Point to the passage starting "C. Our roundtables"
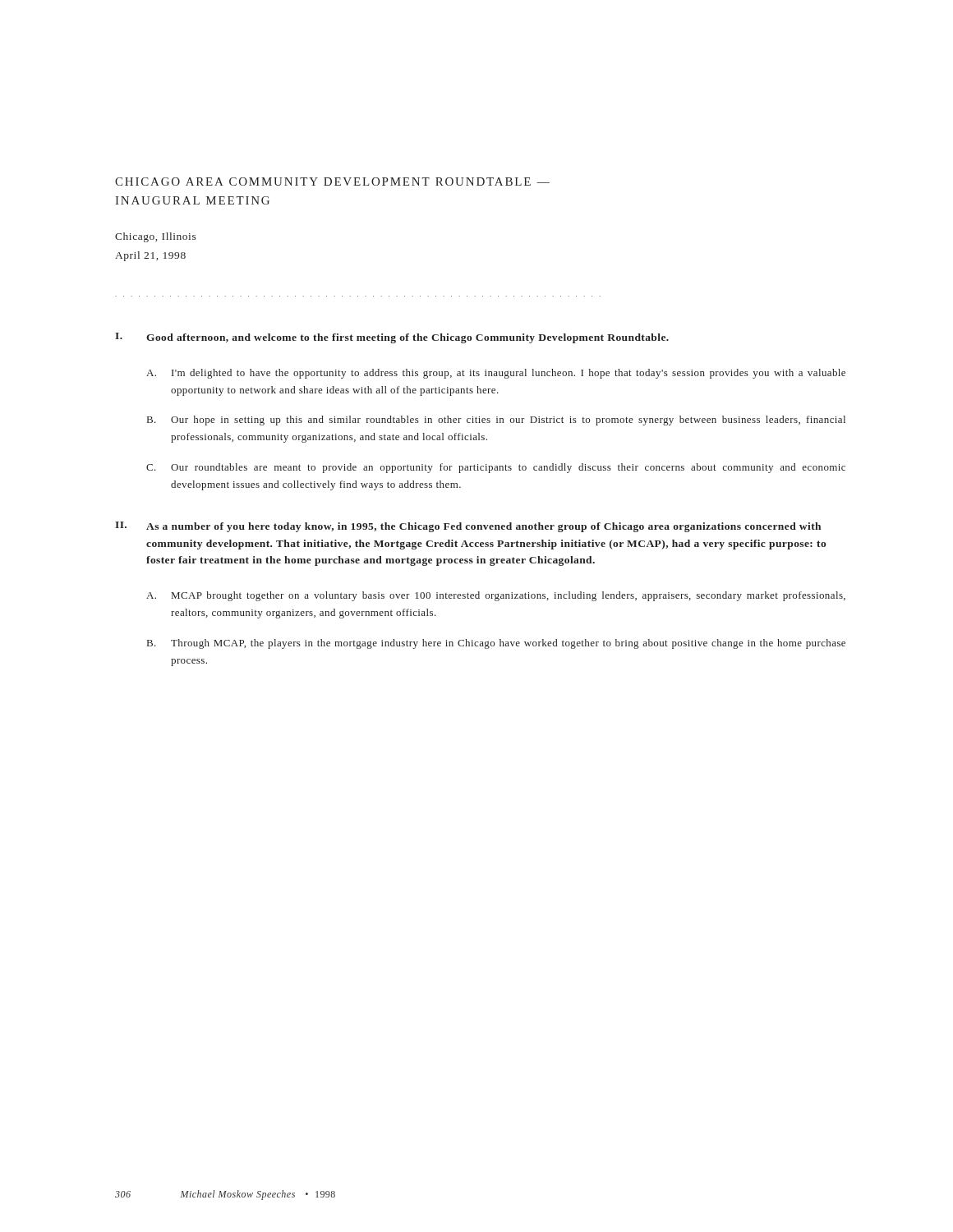Screen dimensions: 1232x953 496,476
